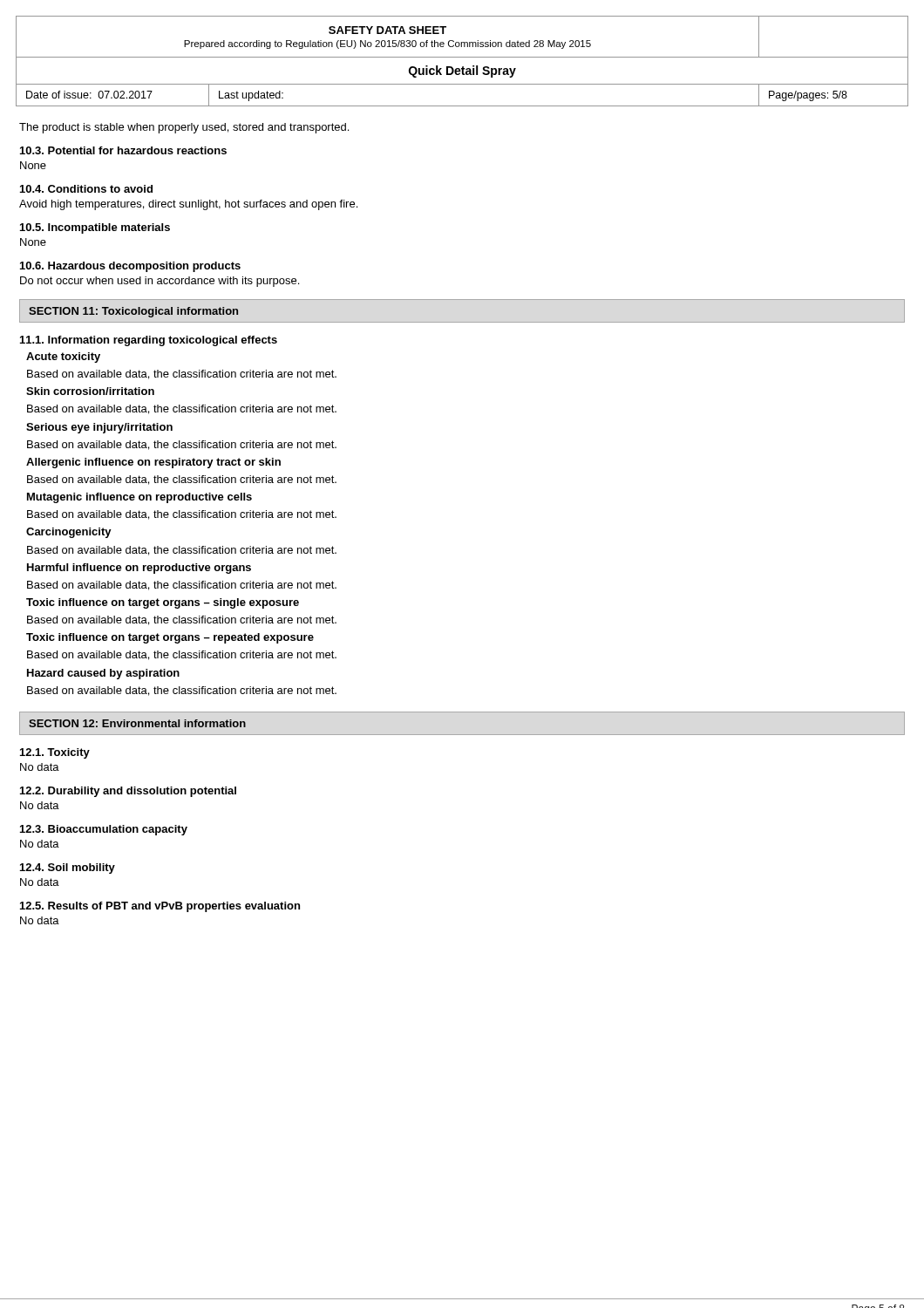This screenshot has height=1308, width=924.
Task: Navigate to the block starting "10.5. Incompatible materials"
Action: pyautogui.click(x=95, y=227)
